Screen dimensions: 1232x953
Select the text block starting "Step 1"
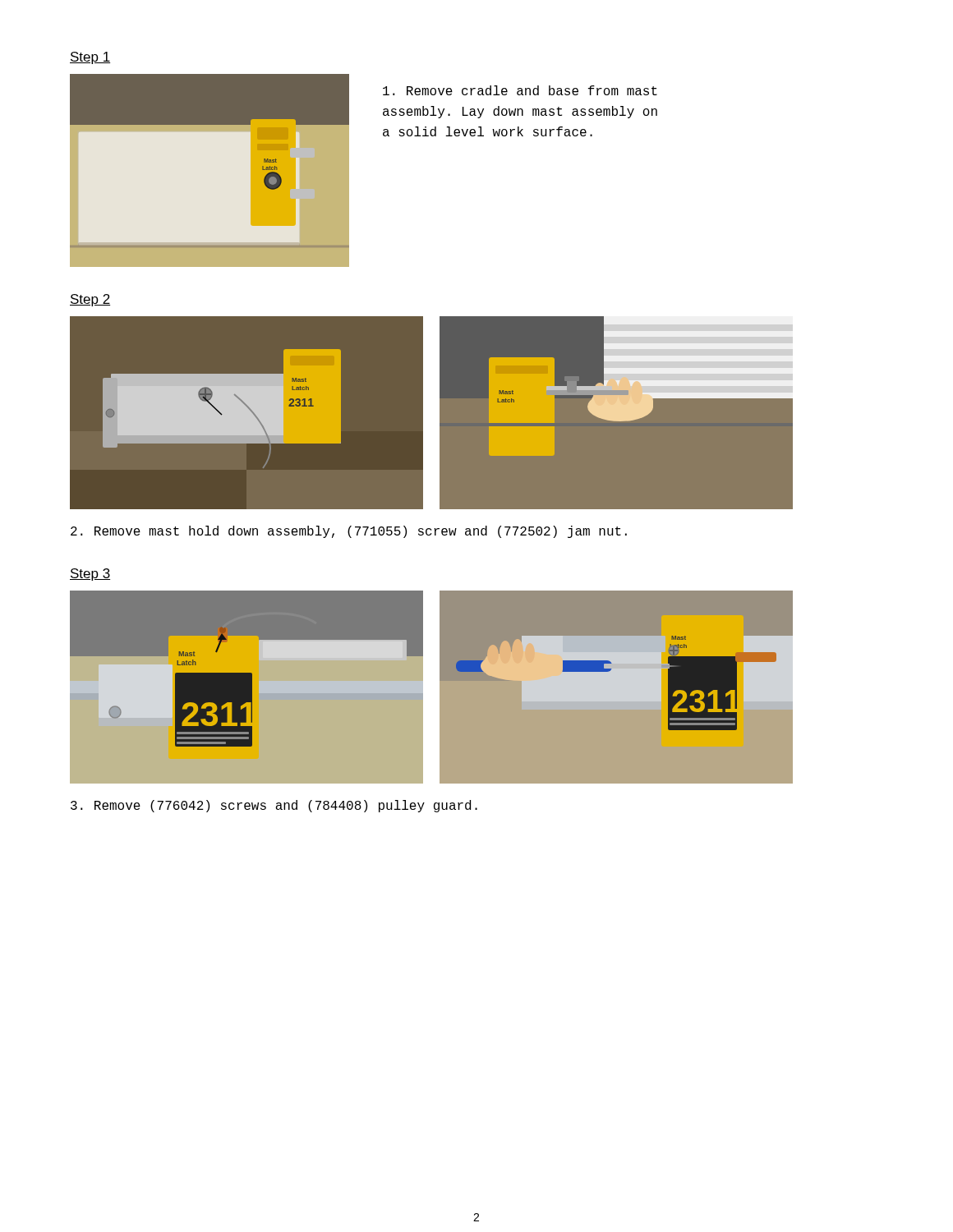(x=90, y=57)
